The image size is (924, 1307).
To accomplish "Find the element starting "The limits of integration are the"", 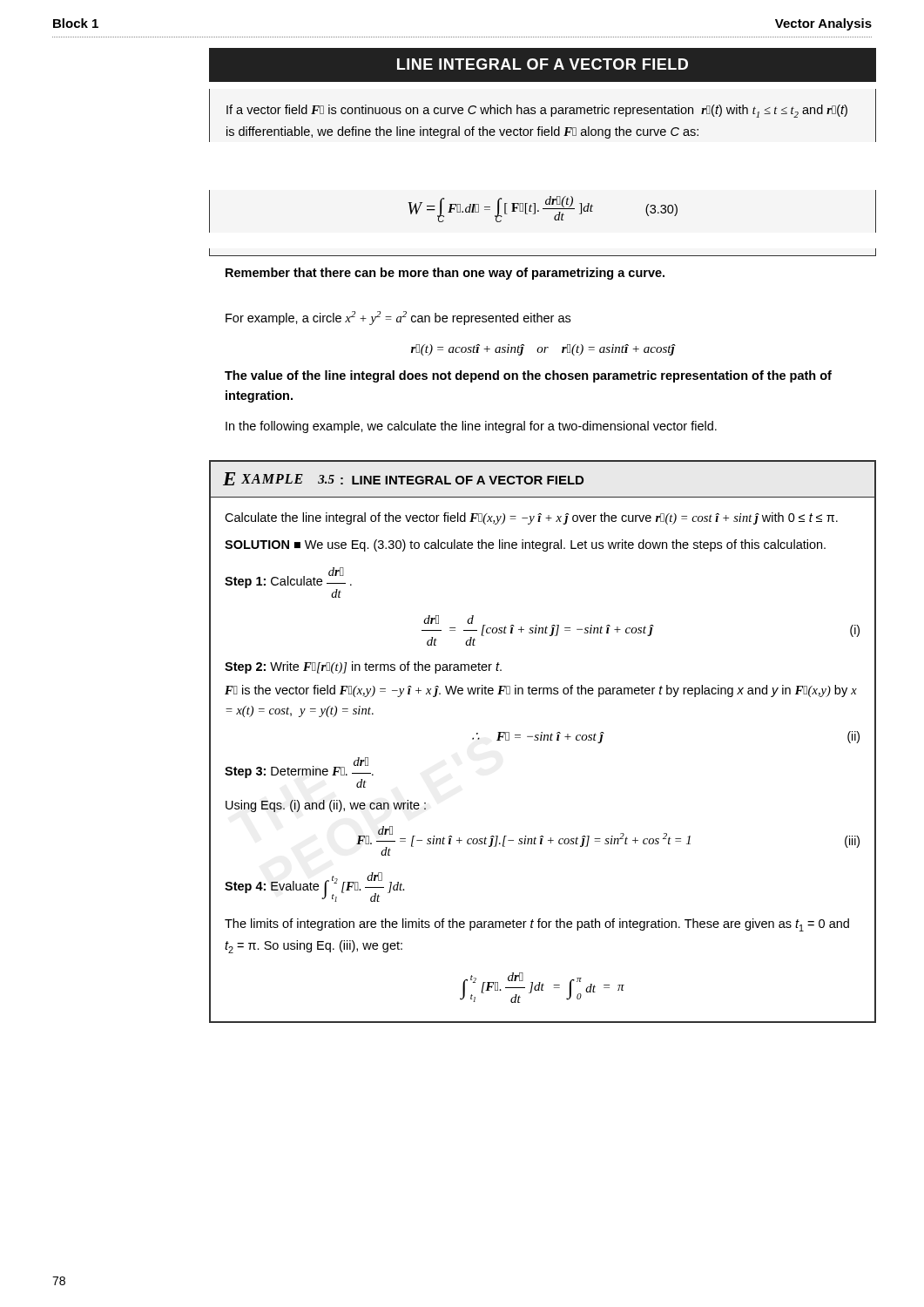I will pos(537,936).
